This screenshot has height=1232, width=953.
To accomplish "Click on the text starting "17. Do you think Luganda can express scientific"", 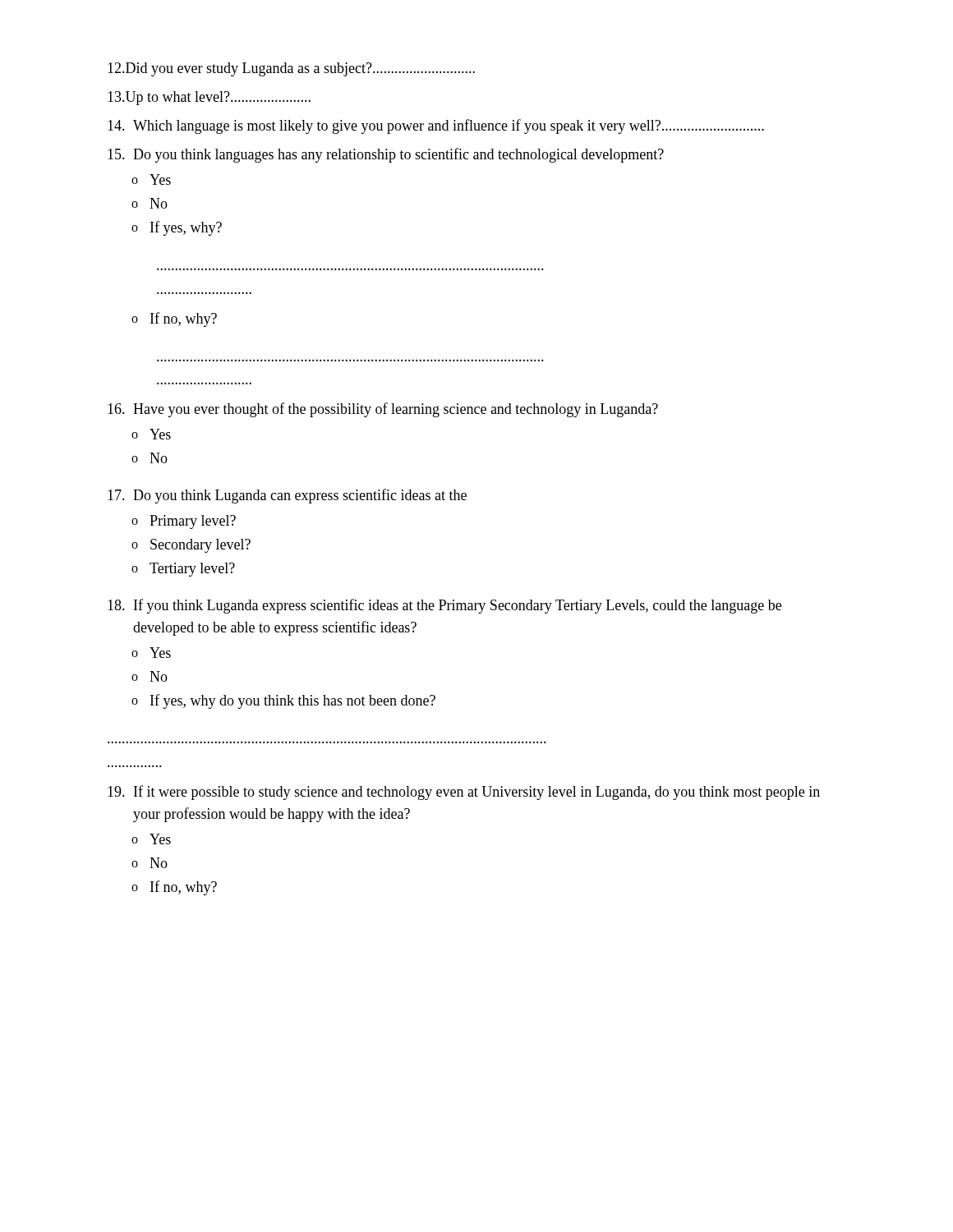I will click(287, 496).
